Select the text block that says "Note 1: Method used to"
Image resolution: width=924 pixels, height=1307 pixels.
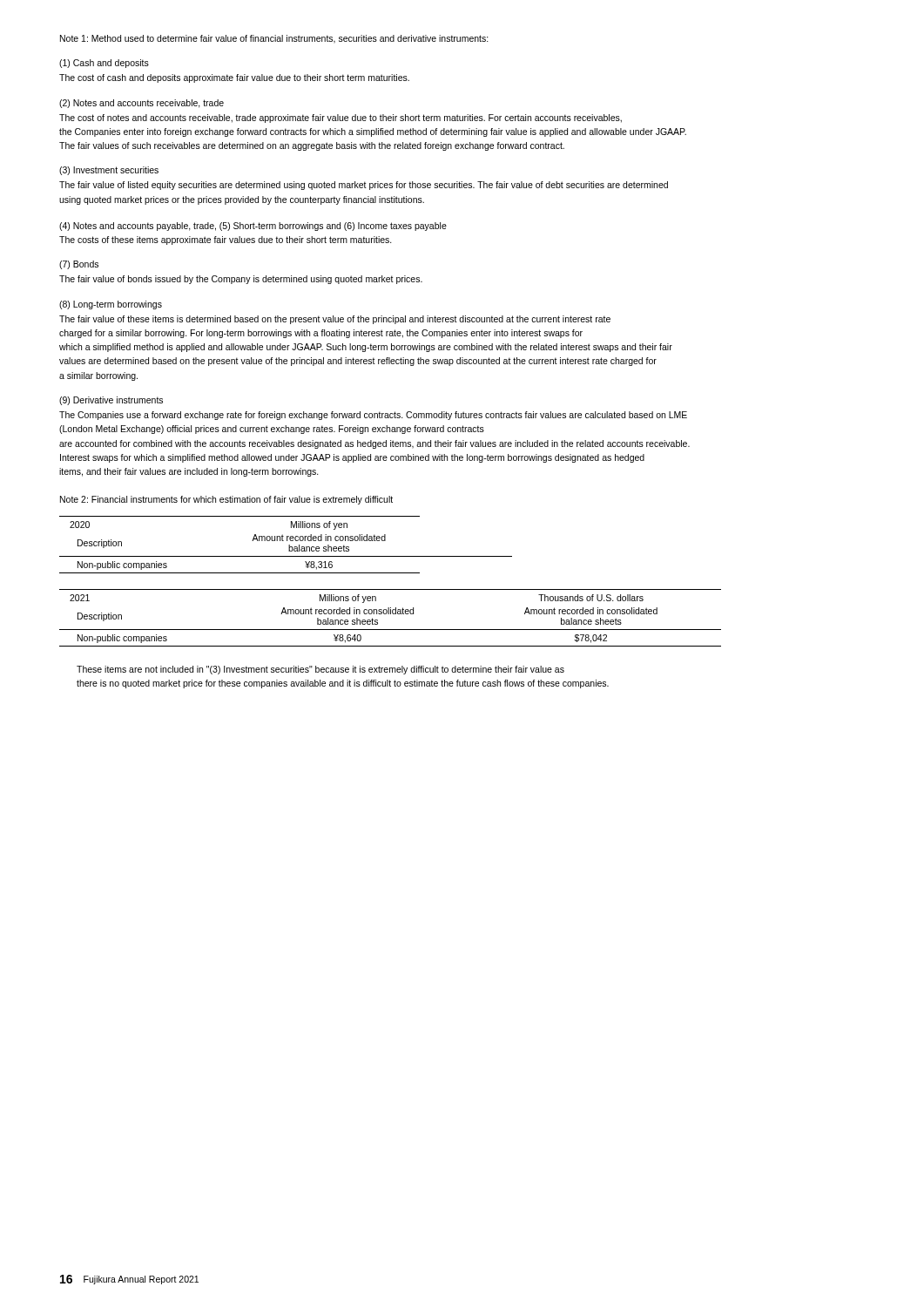click(x=274, y=38)
